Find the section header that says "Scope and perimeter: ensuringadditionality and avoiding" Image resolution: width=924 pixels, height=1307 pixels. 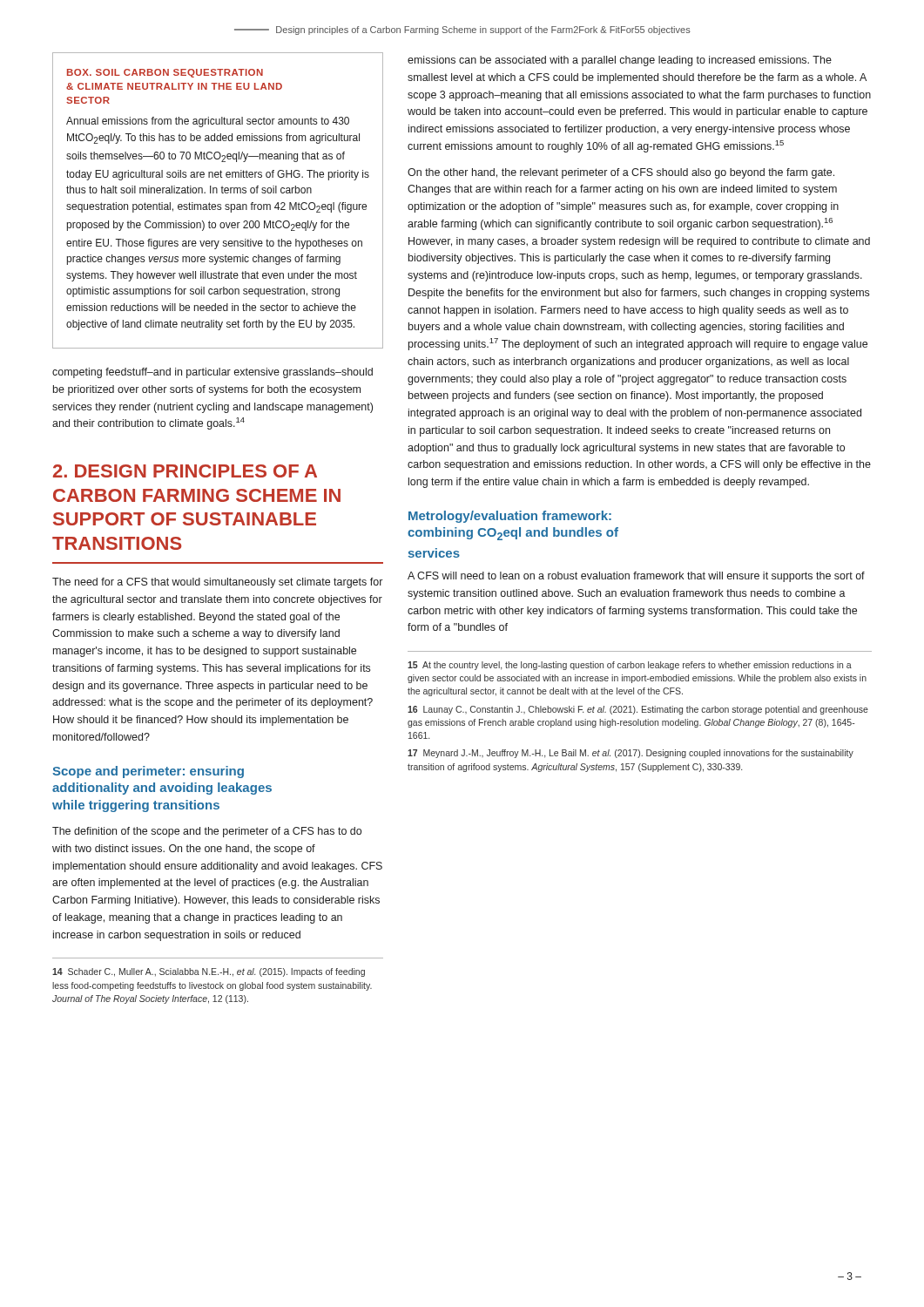click(x=162, y=787)
